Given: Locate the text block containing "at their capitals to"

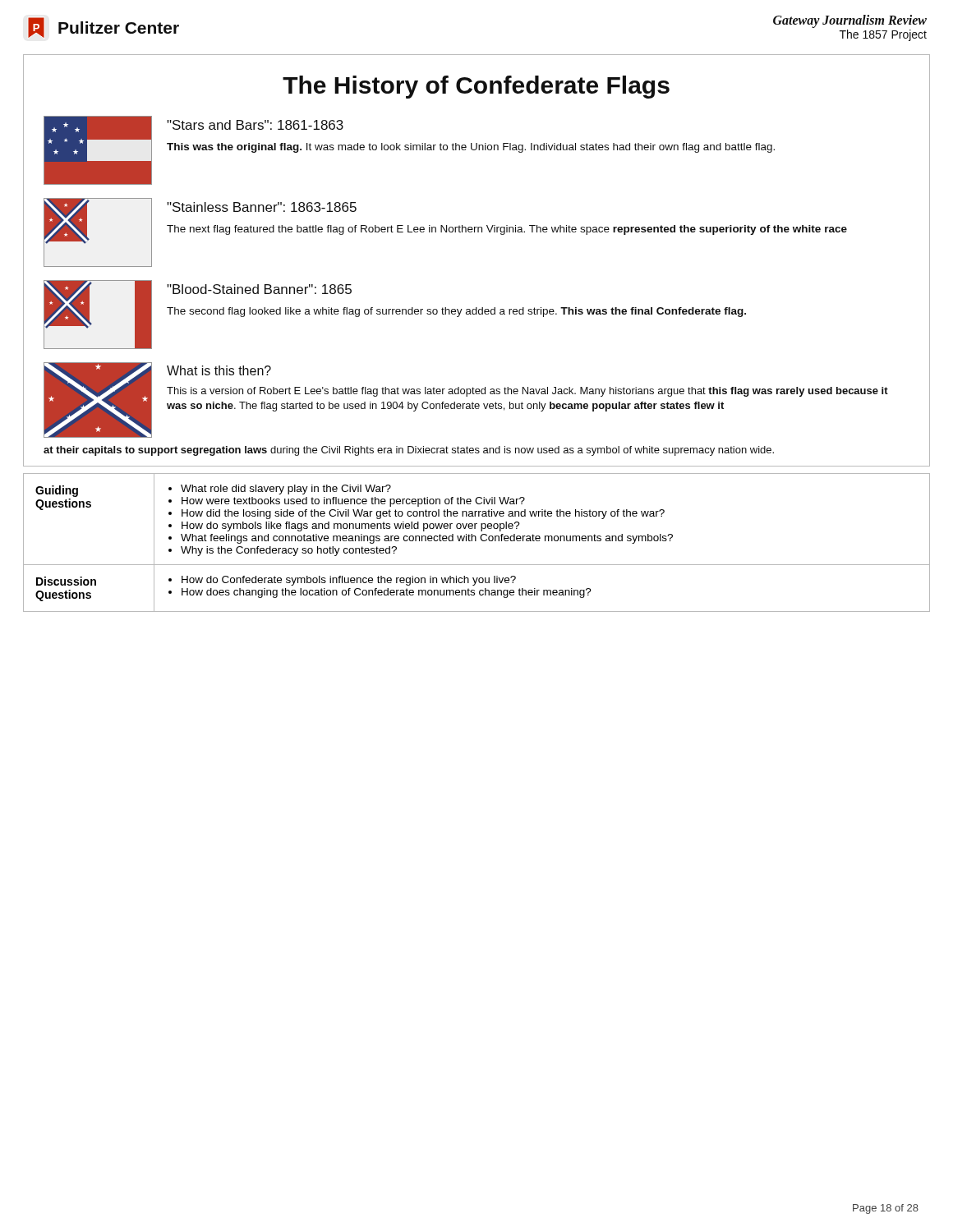Looking at the screenshot, I should (x=409, y=450).
